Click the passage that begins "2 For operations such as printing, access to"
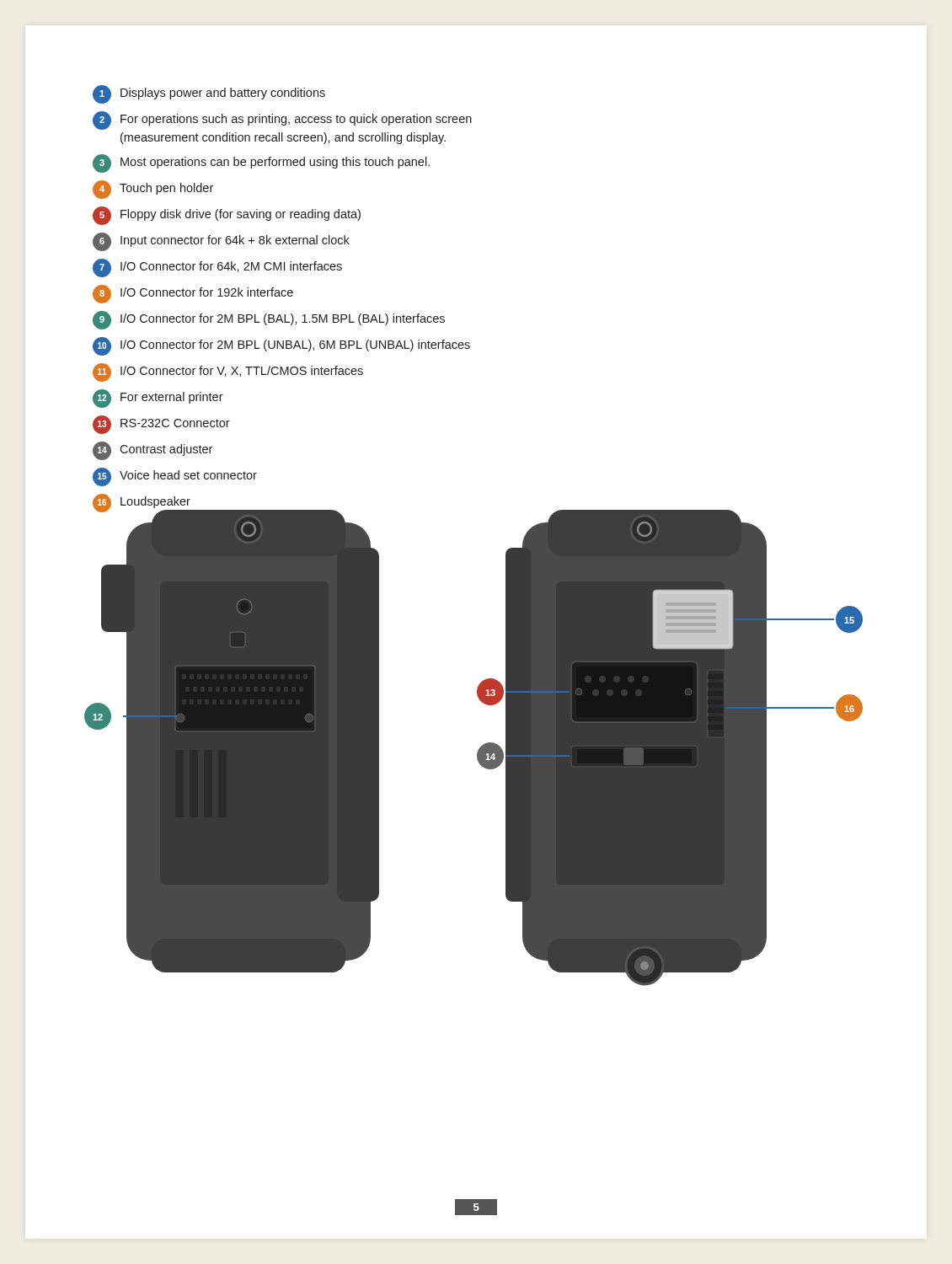 click(x=476, y=128)
